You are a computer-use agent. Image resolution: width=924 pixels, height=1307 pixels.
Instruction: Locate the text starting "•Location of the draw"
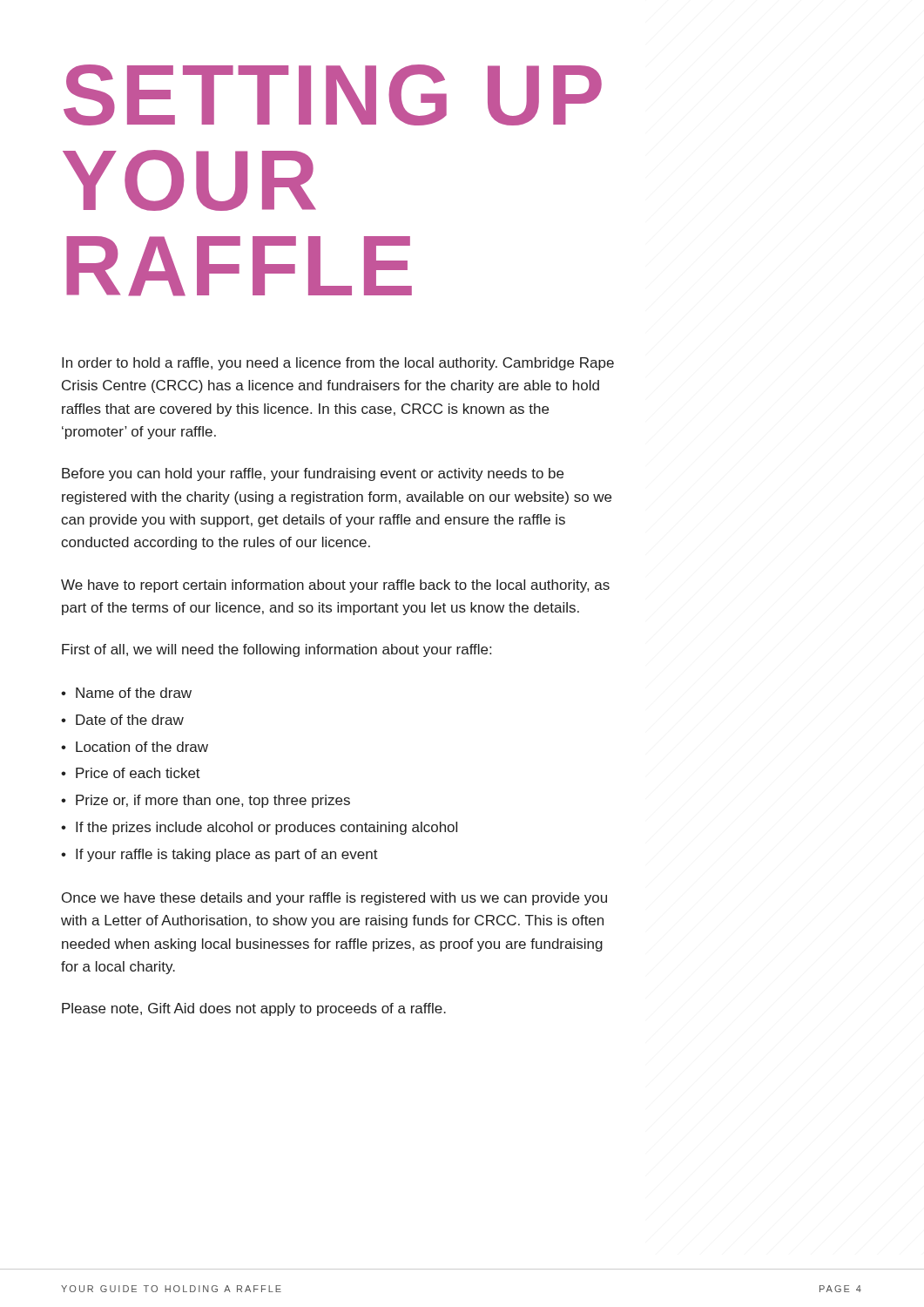135,748
